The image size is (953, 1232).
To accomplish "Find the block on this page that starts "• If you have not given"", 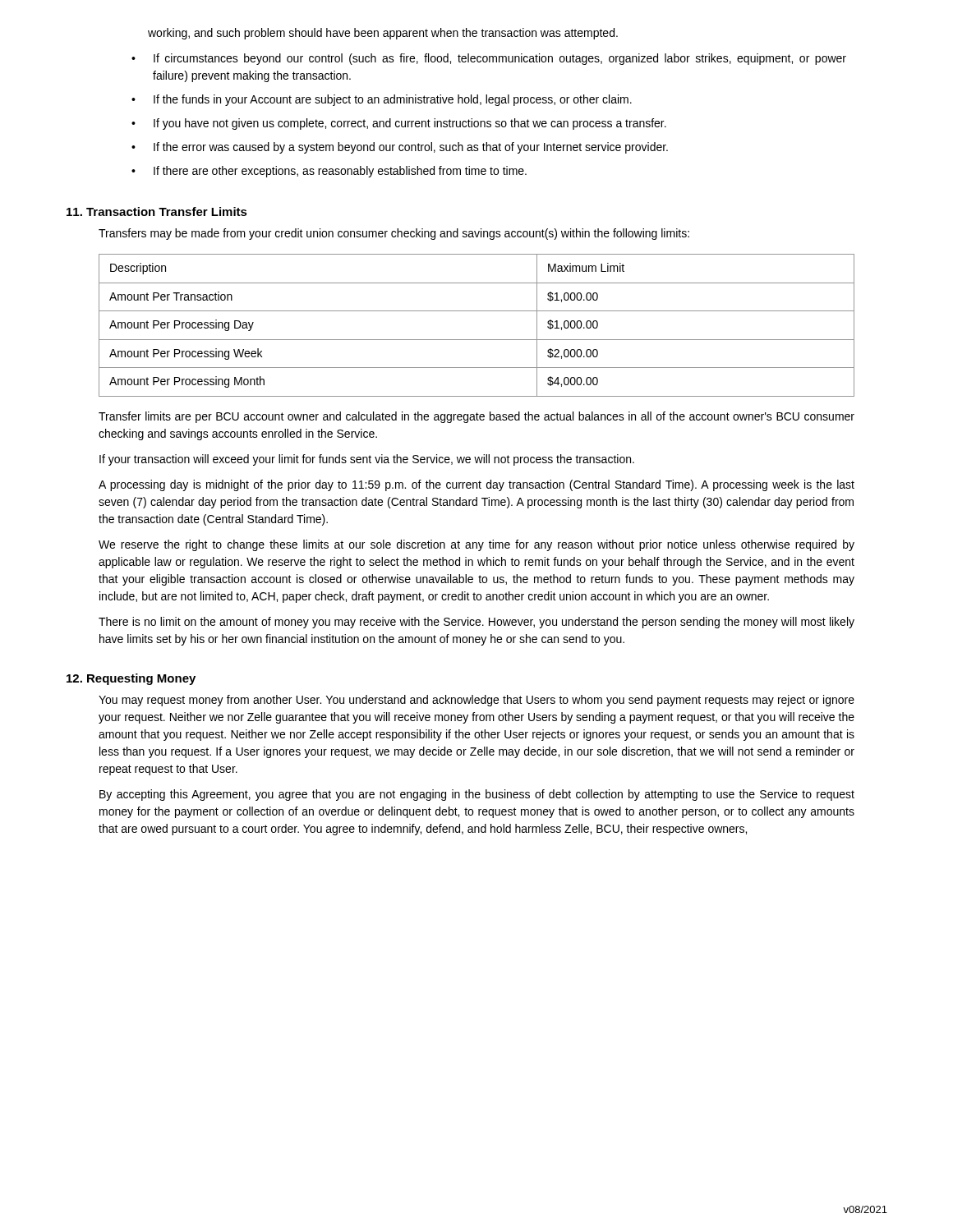I will 399,124.
